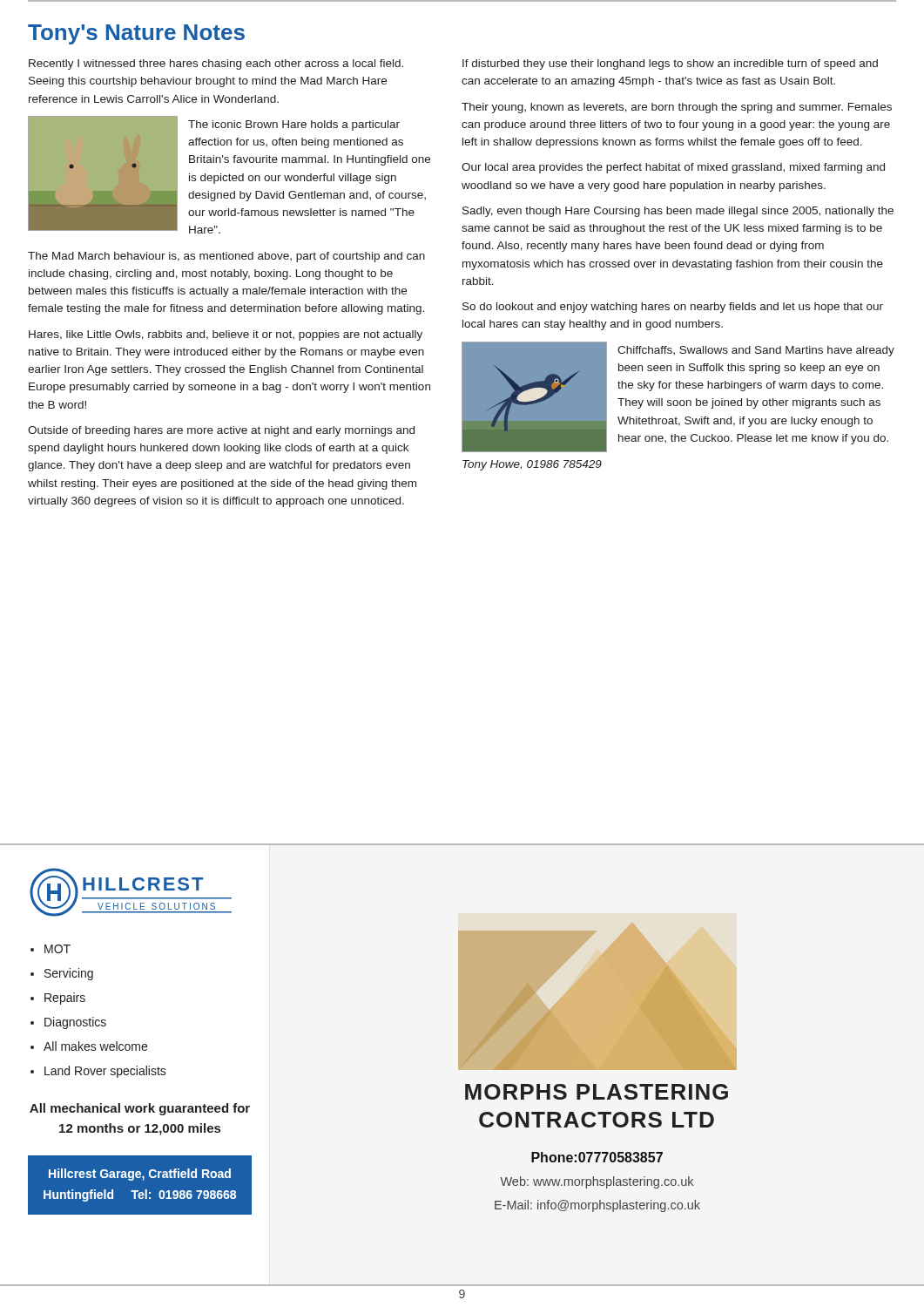Image resolution: width=924 pixels, height=1307 pixels.
Task: Point to the region starting "If disturbed they"
Action: click(x=670, y=72)
